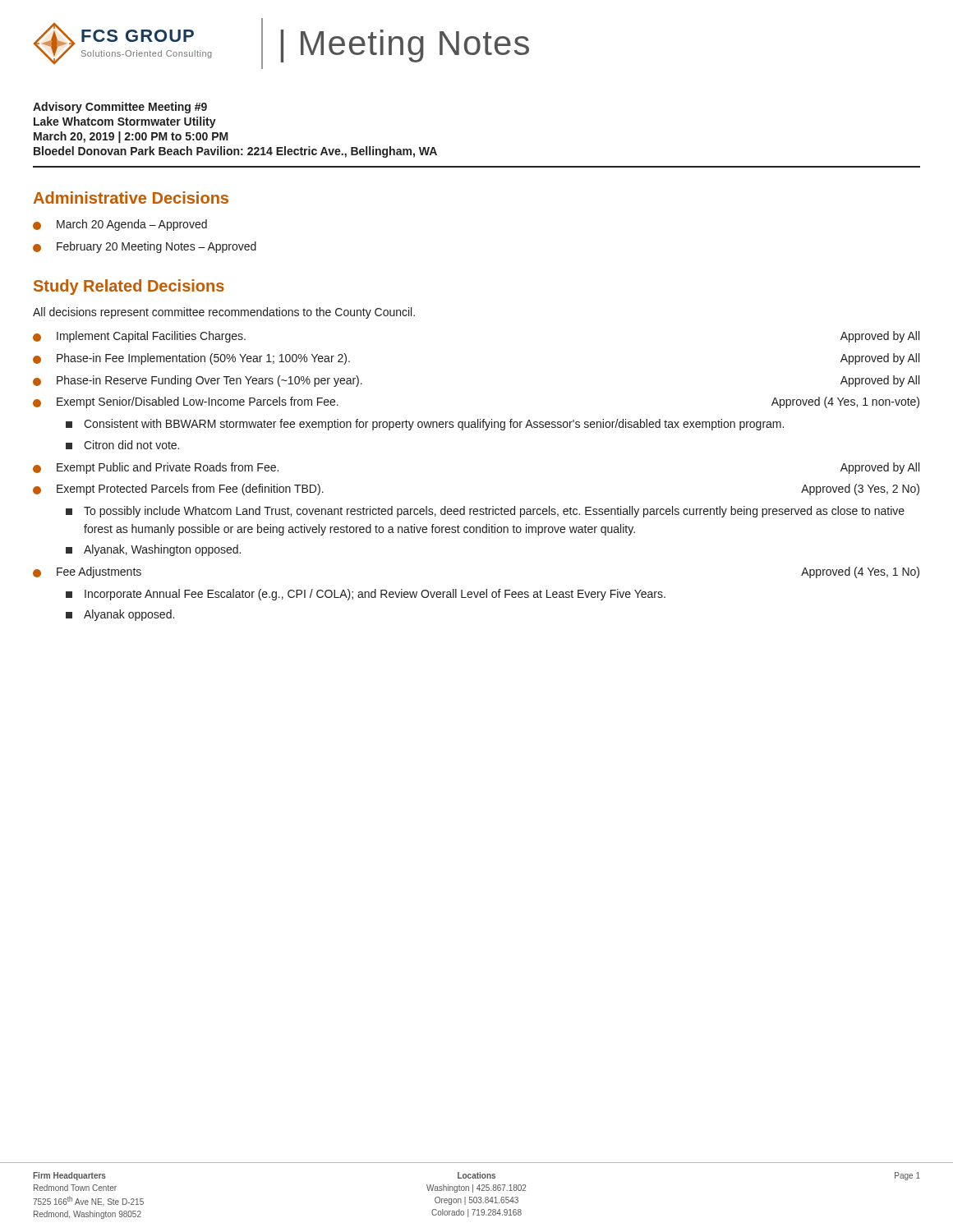
Task: Locate the list item containing "Alyanak opposed."
Action: (120, 615)
